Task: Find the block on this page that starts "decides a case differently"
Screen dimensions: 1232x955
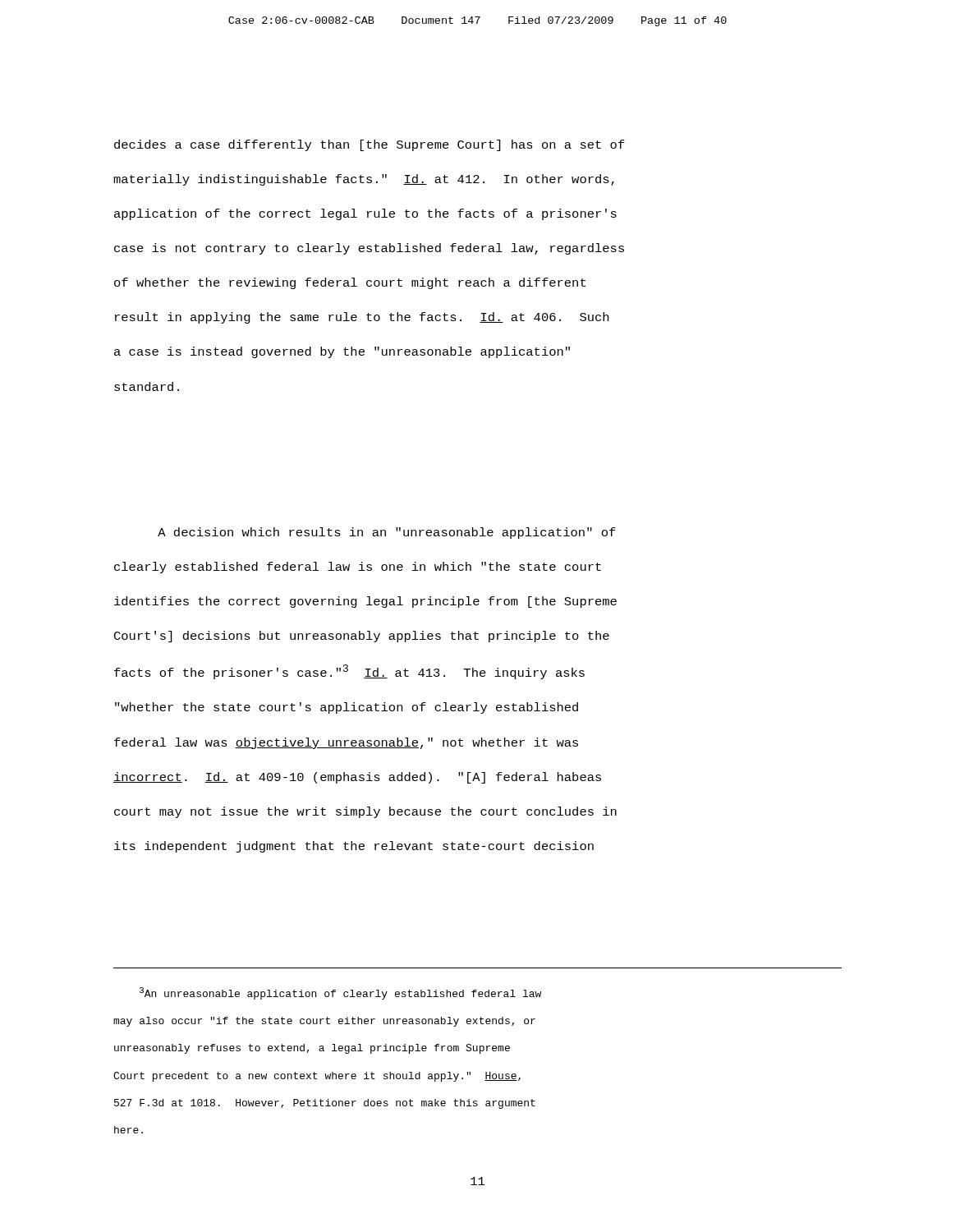Action: 370,145
